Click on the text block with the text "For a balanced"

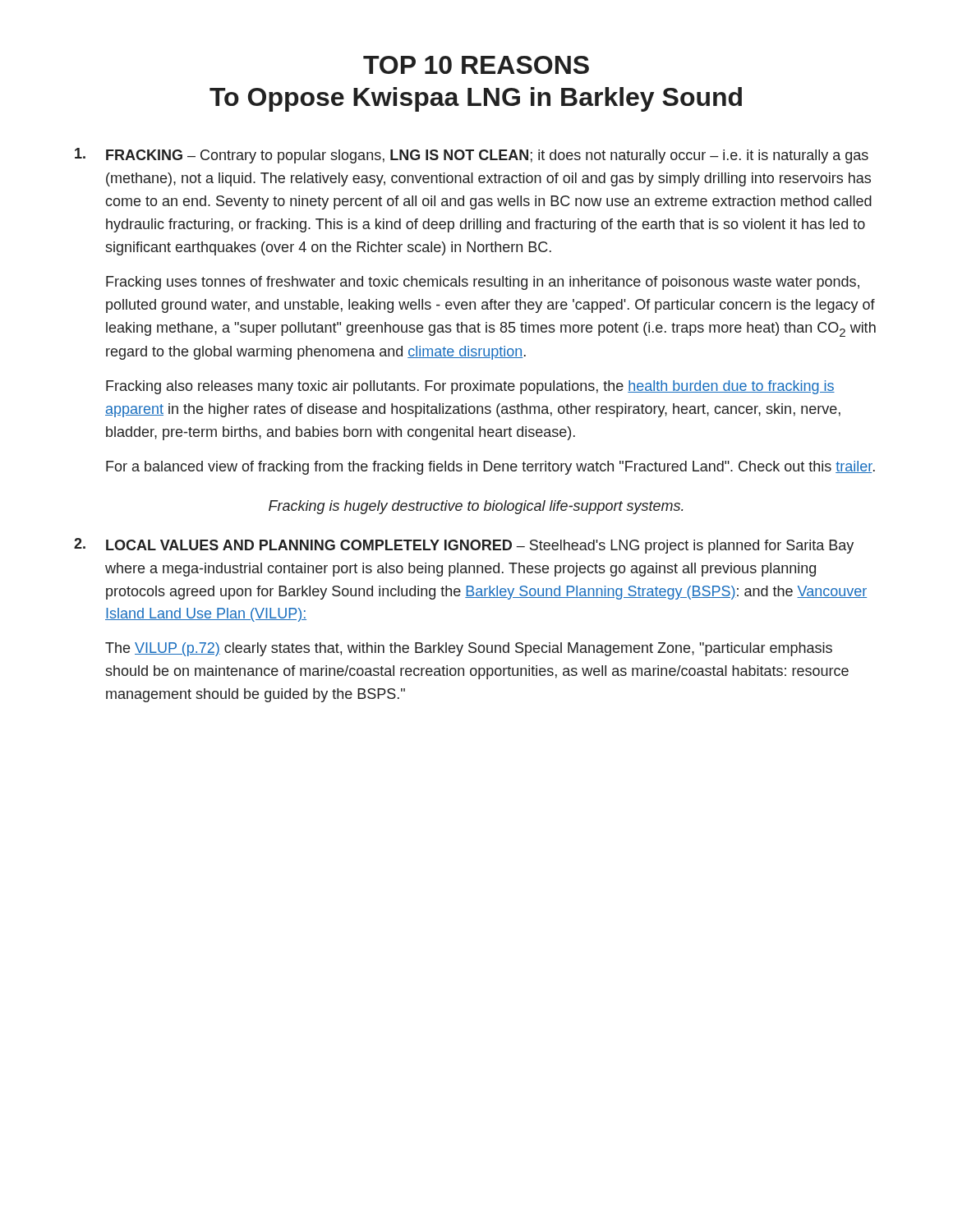491,467
